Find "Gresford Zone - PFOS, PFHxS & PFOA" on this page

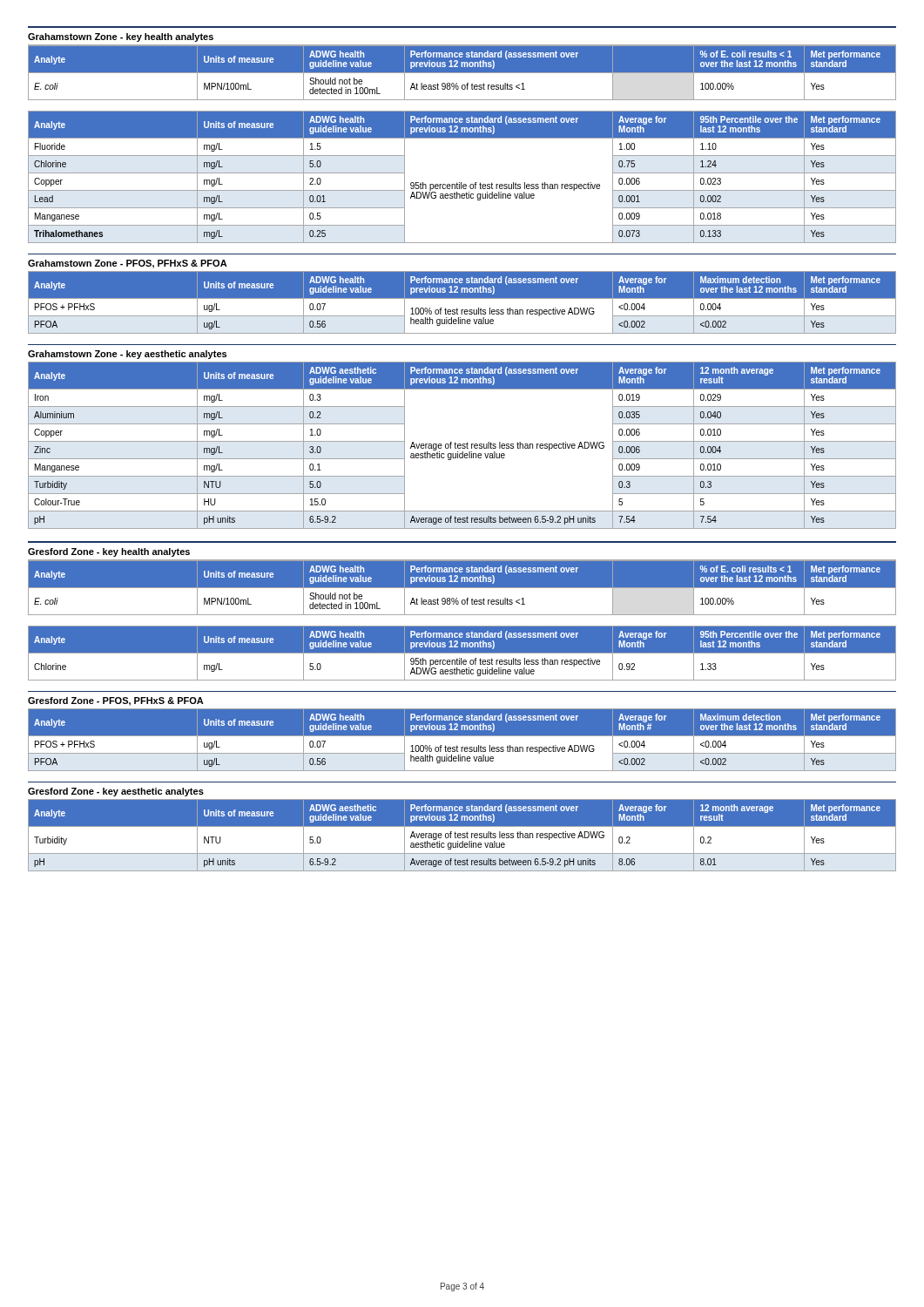[x=116, y=701]
